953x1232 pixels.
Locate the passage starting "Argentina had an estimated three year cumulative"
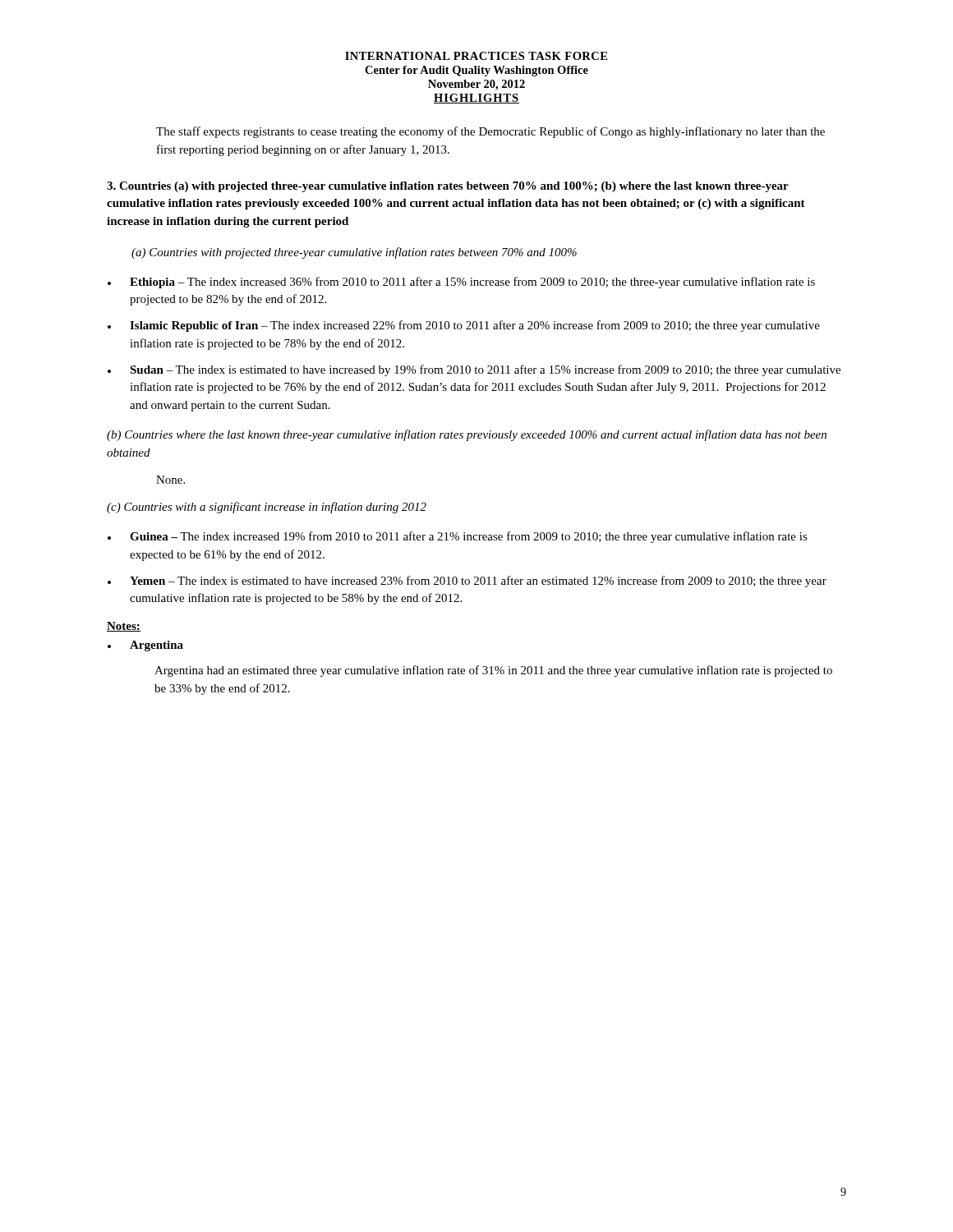point(494,679)
